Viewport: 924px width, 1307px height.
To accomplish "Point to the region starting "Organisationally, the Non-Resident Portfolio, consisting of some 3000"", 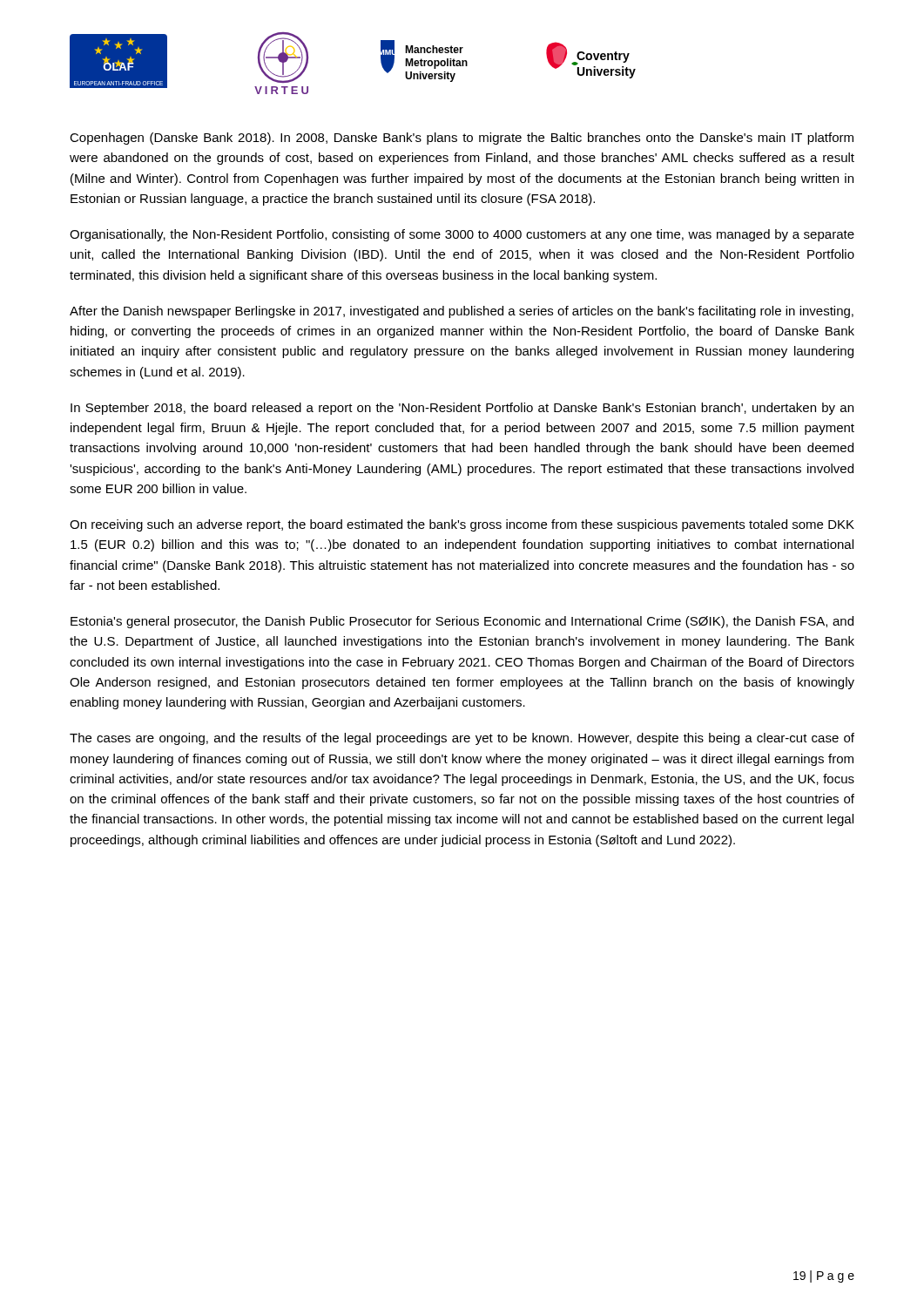I will click(462, 254).
